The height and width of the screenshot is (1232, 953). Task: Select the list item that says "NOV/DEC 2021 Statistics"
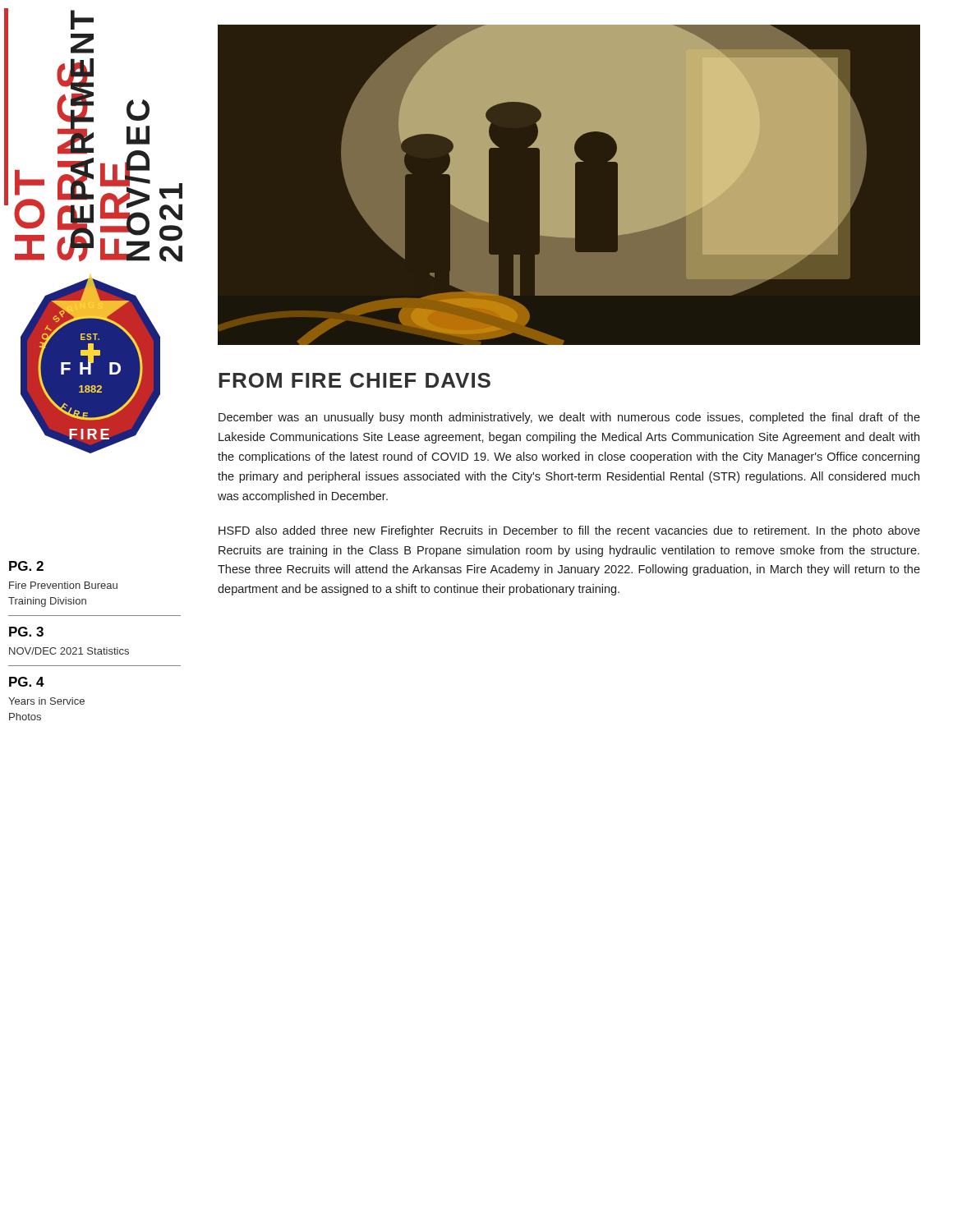(x=69, y=651)
